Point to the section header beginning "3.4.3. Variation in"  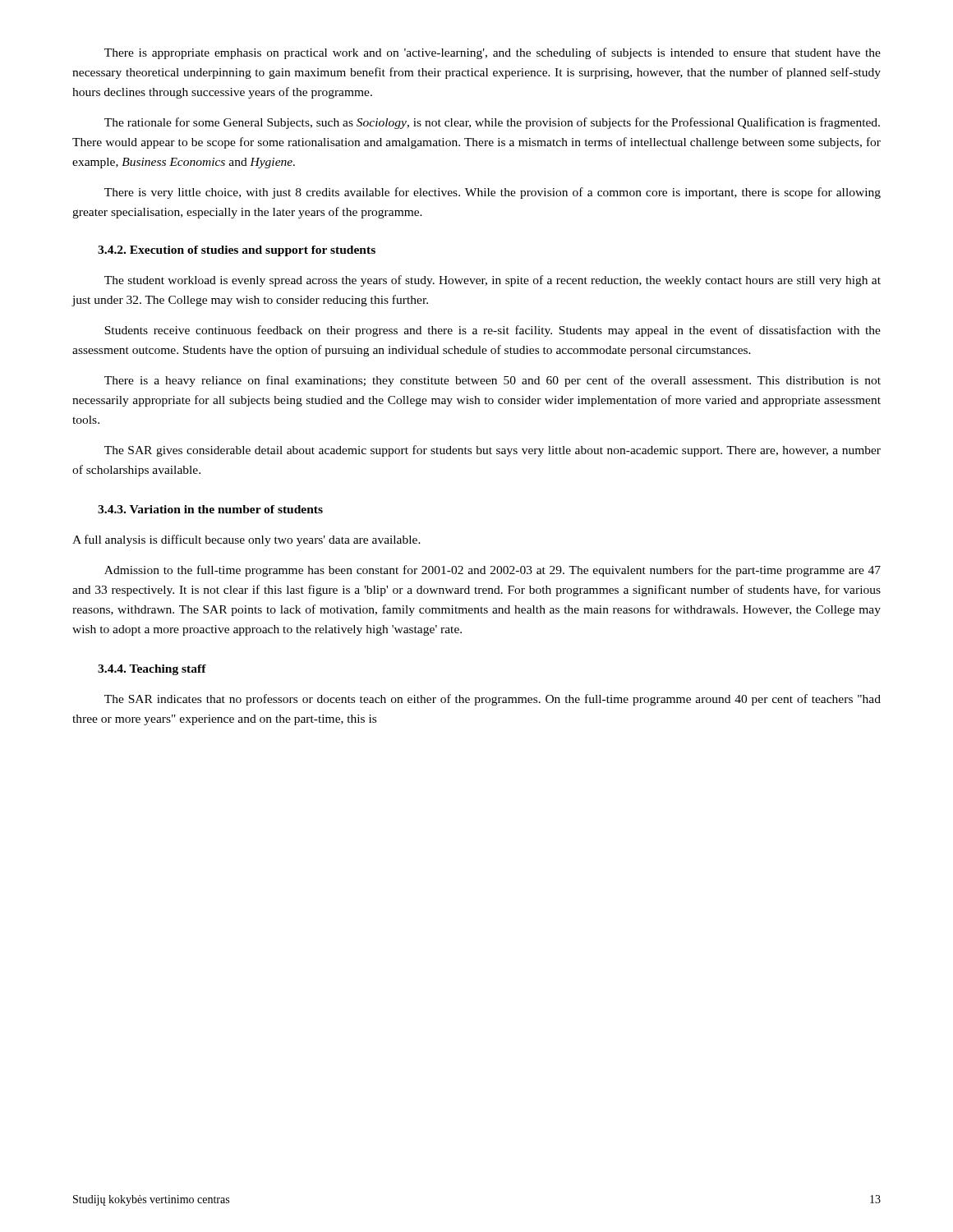(210, 509)
